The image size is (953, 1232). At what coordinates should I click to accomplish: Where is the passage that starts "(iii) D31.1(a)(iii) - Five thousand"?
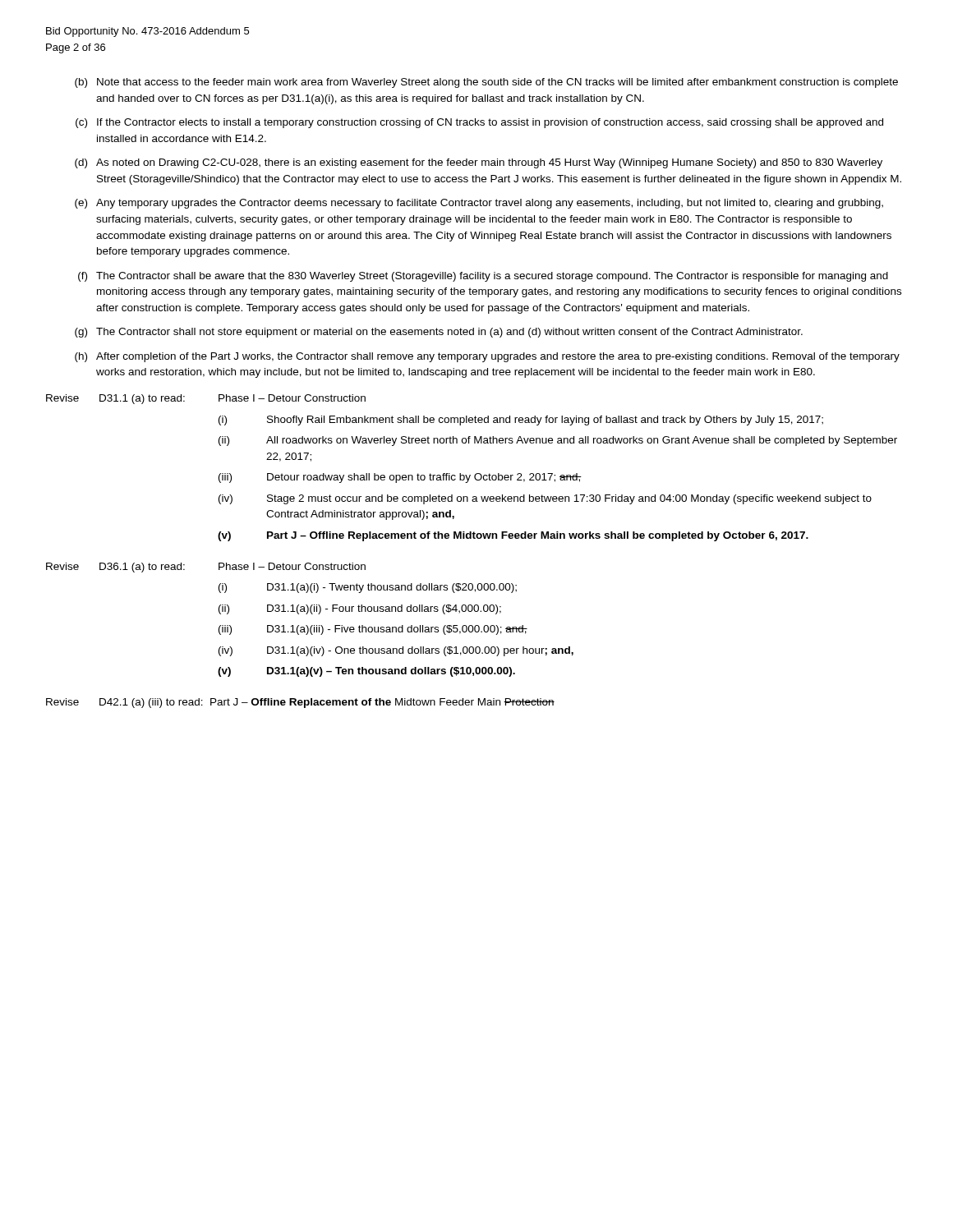[373, 630]
